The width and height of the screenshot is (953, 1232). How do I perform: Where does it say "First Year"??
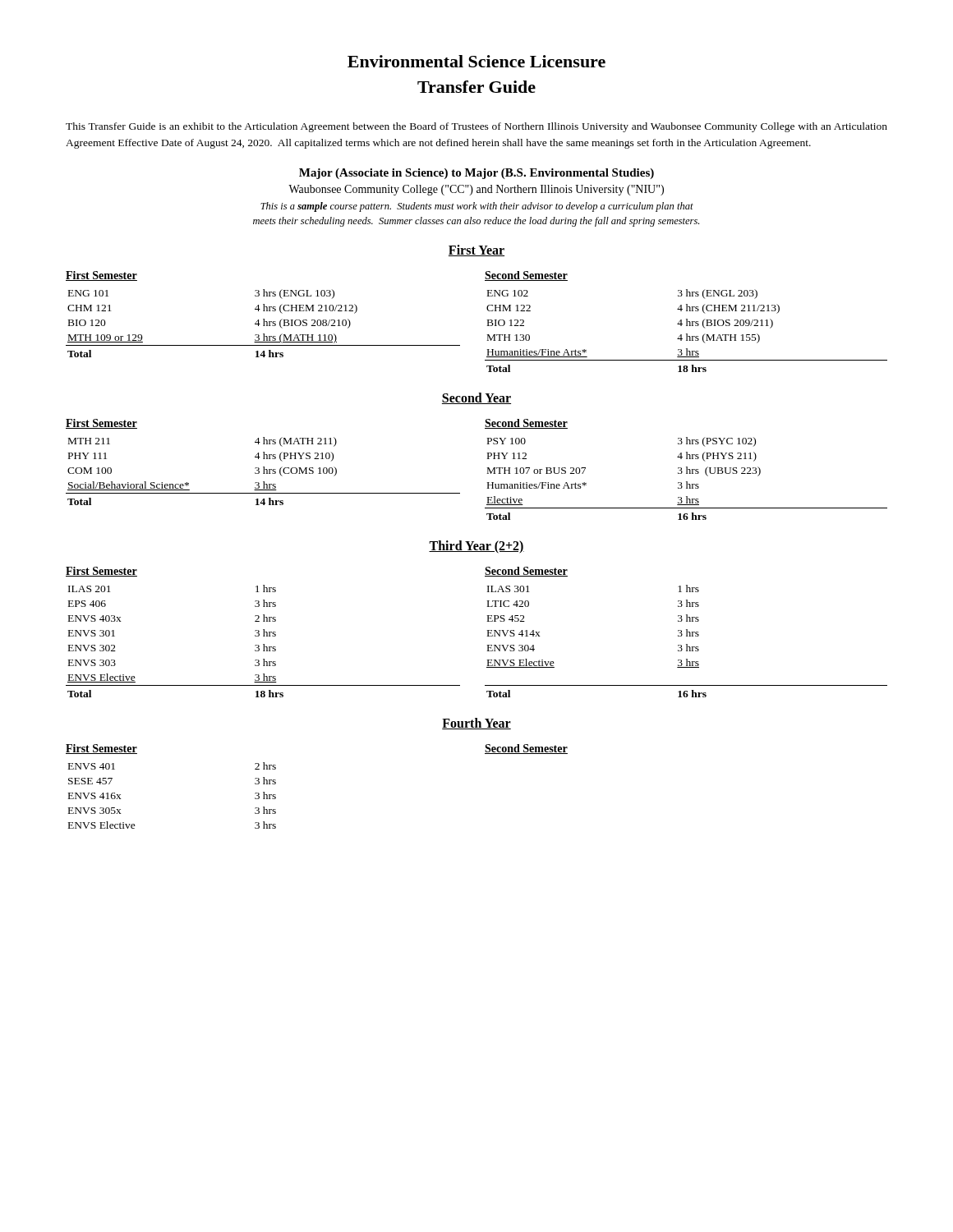coord(476,250)
